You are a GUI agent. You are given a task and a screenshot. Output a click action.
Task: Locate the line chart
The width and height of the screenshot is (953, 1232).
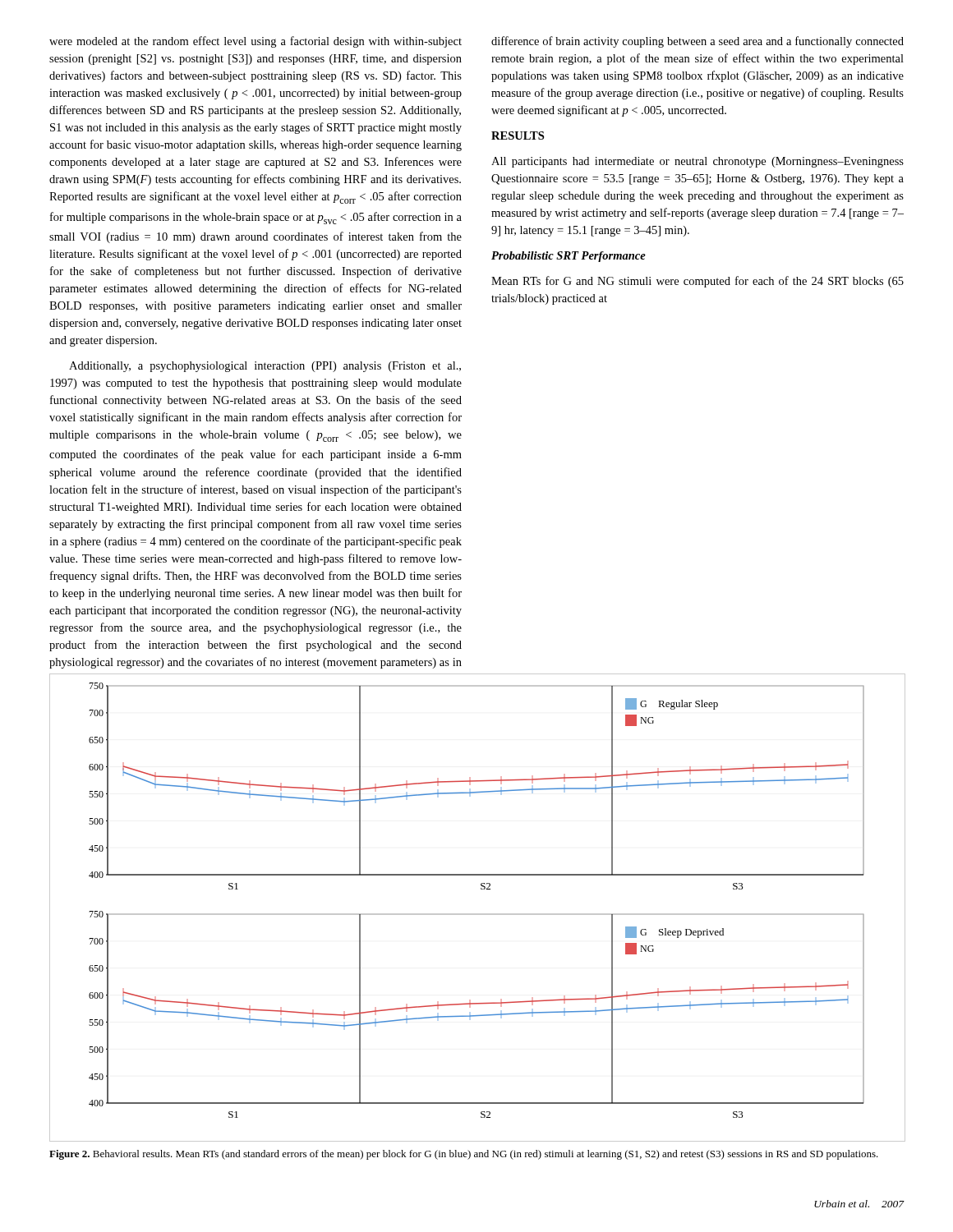(x=477, y=908)
